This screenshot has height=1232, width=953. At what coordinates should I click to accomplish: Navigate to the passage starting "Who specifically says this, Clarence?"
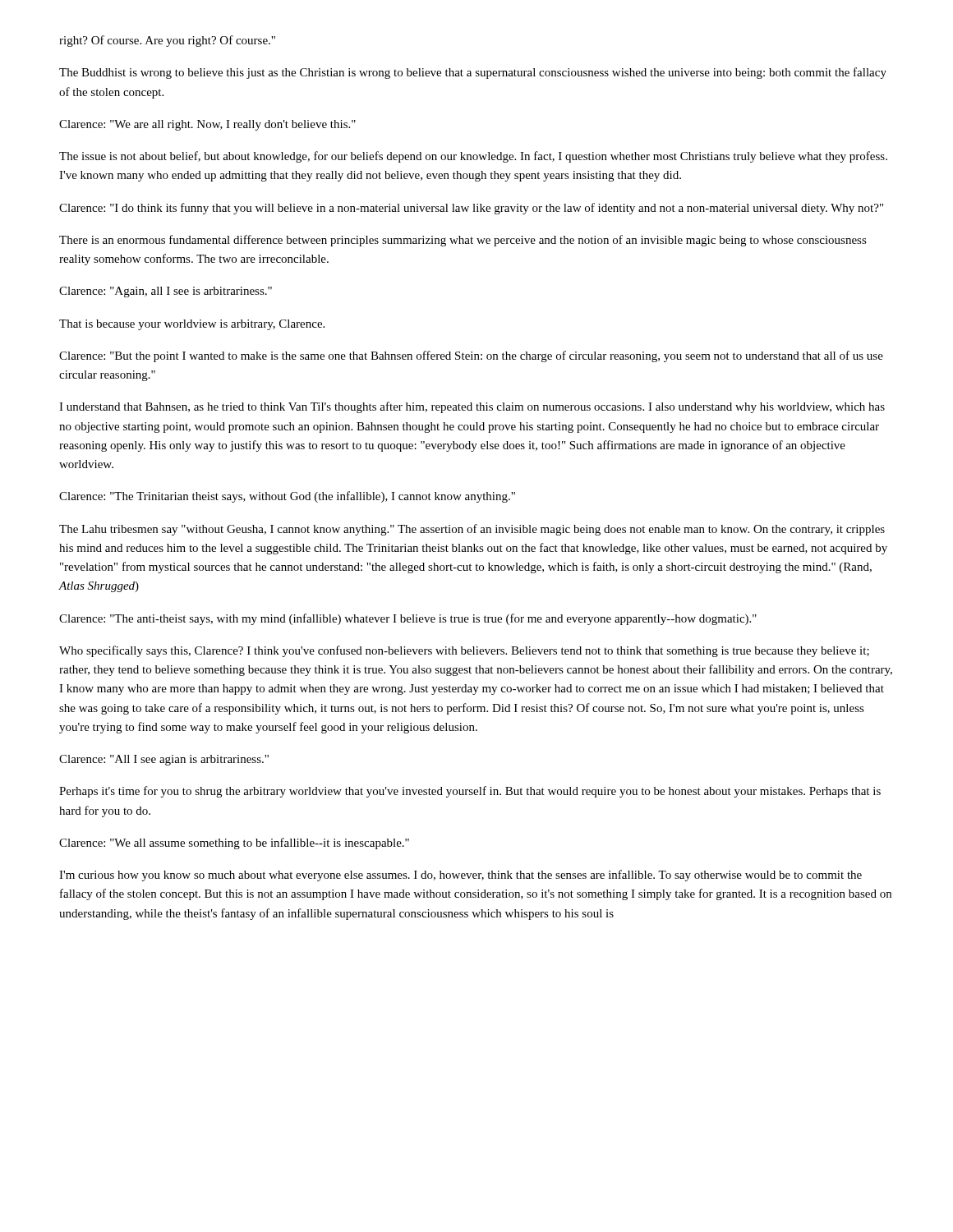point(476,689)
